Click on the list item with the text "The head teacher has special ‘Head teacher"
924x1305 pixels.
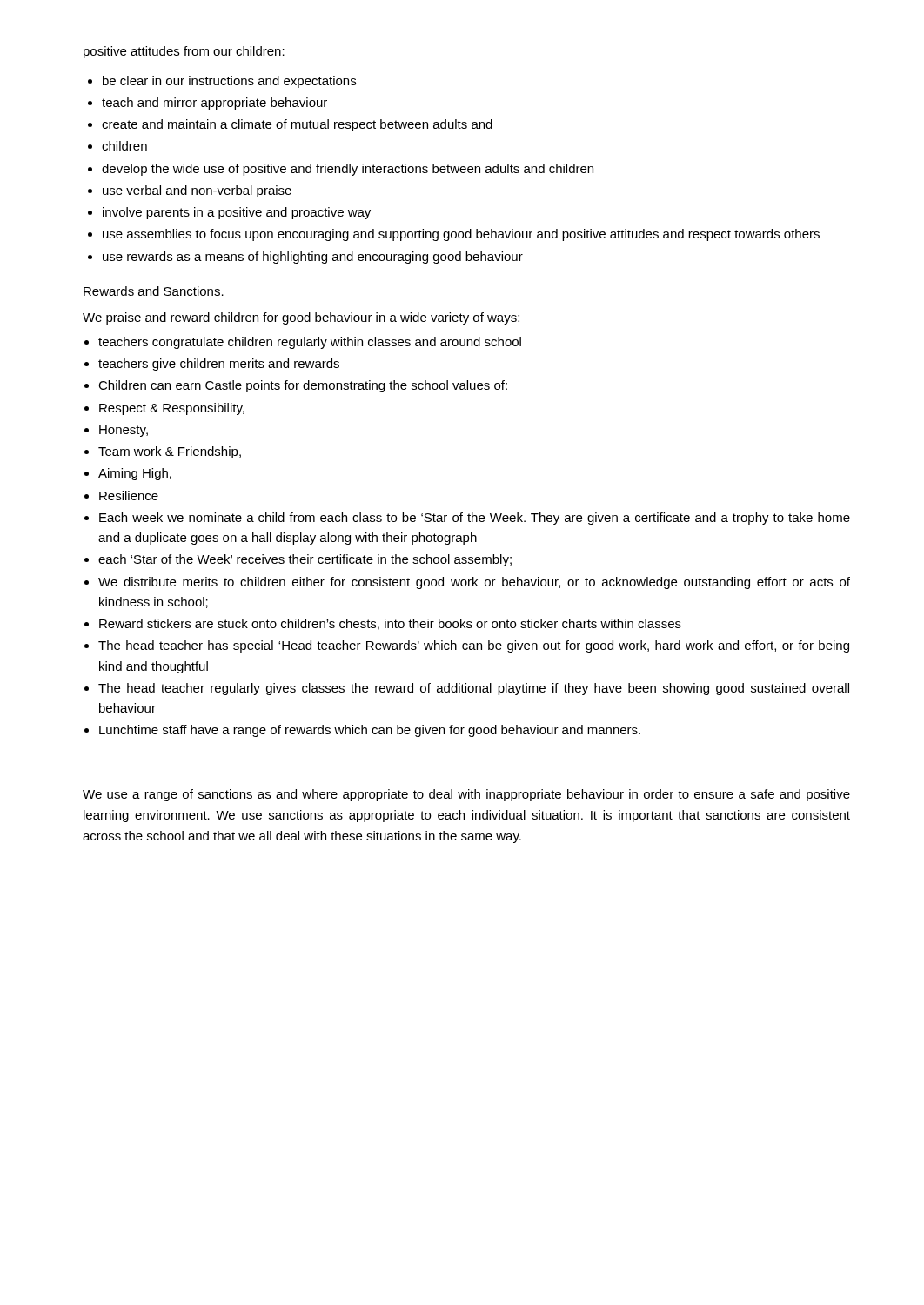pos(474,655)
